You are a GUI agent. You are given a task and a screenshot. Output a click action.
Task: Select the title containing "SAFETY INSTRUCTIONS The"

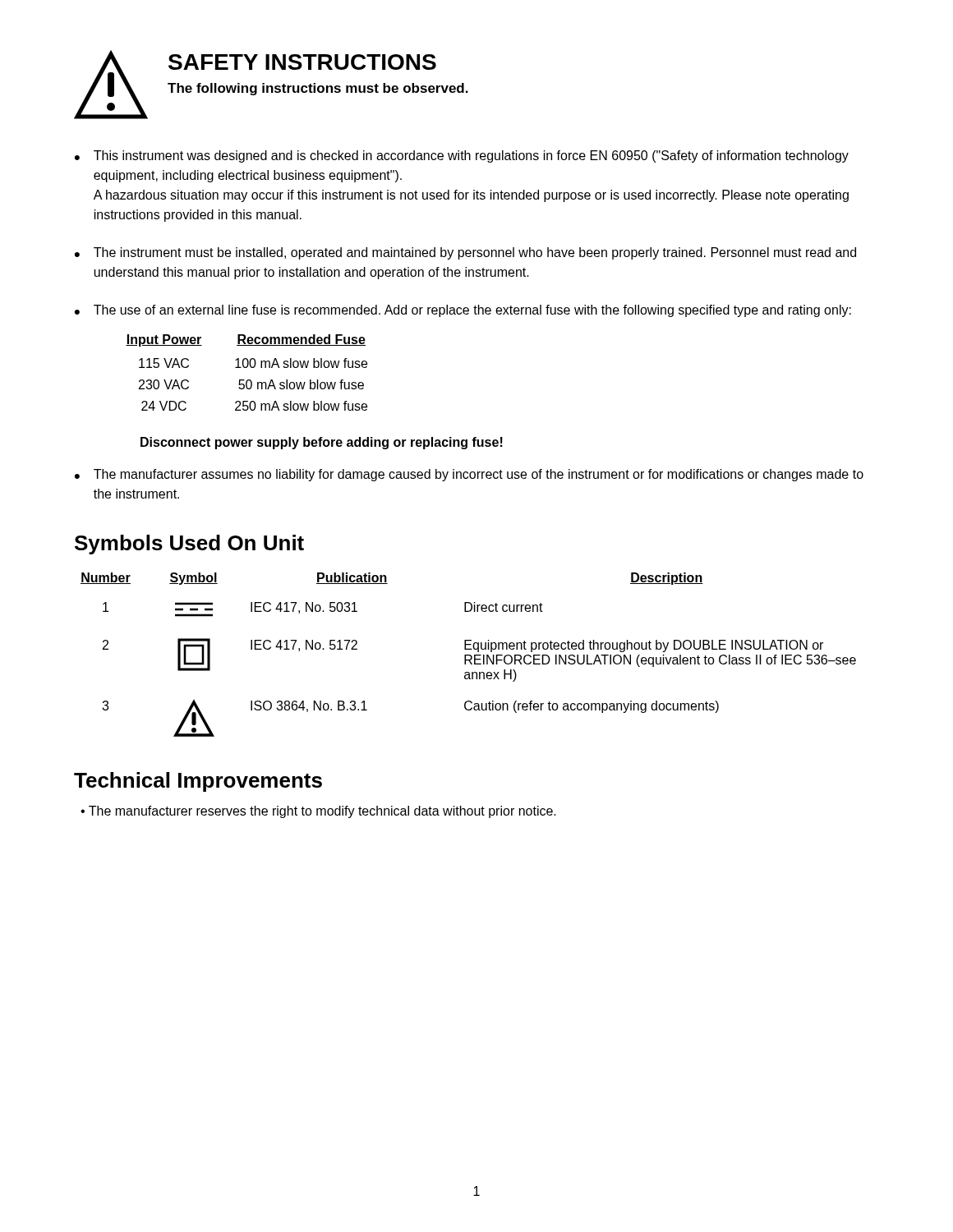pyautogui.click(x=271, y=86)
